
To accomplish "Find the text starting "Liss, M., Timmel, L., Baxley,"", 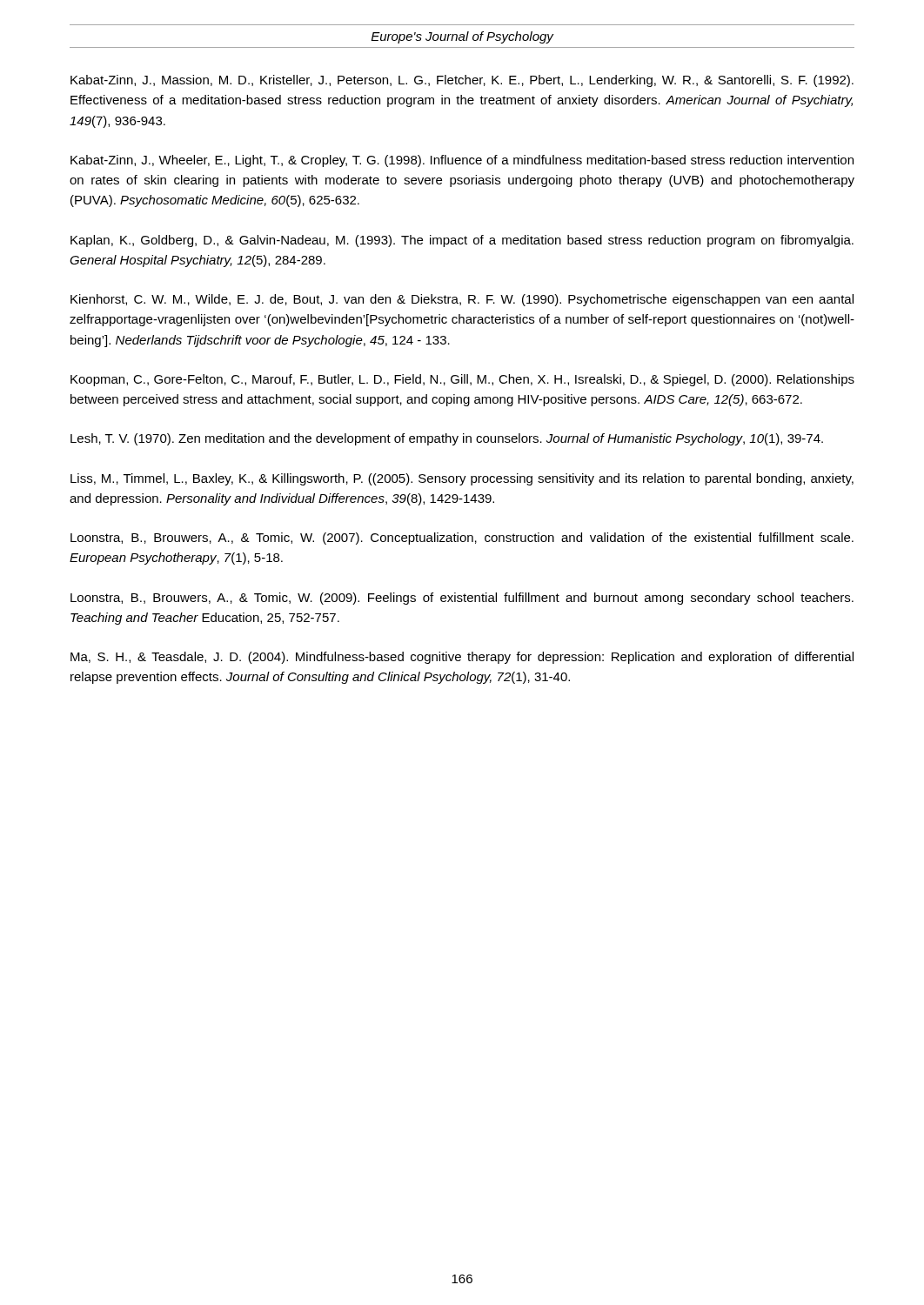I will [x=462, y=488].
